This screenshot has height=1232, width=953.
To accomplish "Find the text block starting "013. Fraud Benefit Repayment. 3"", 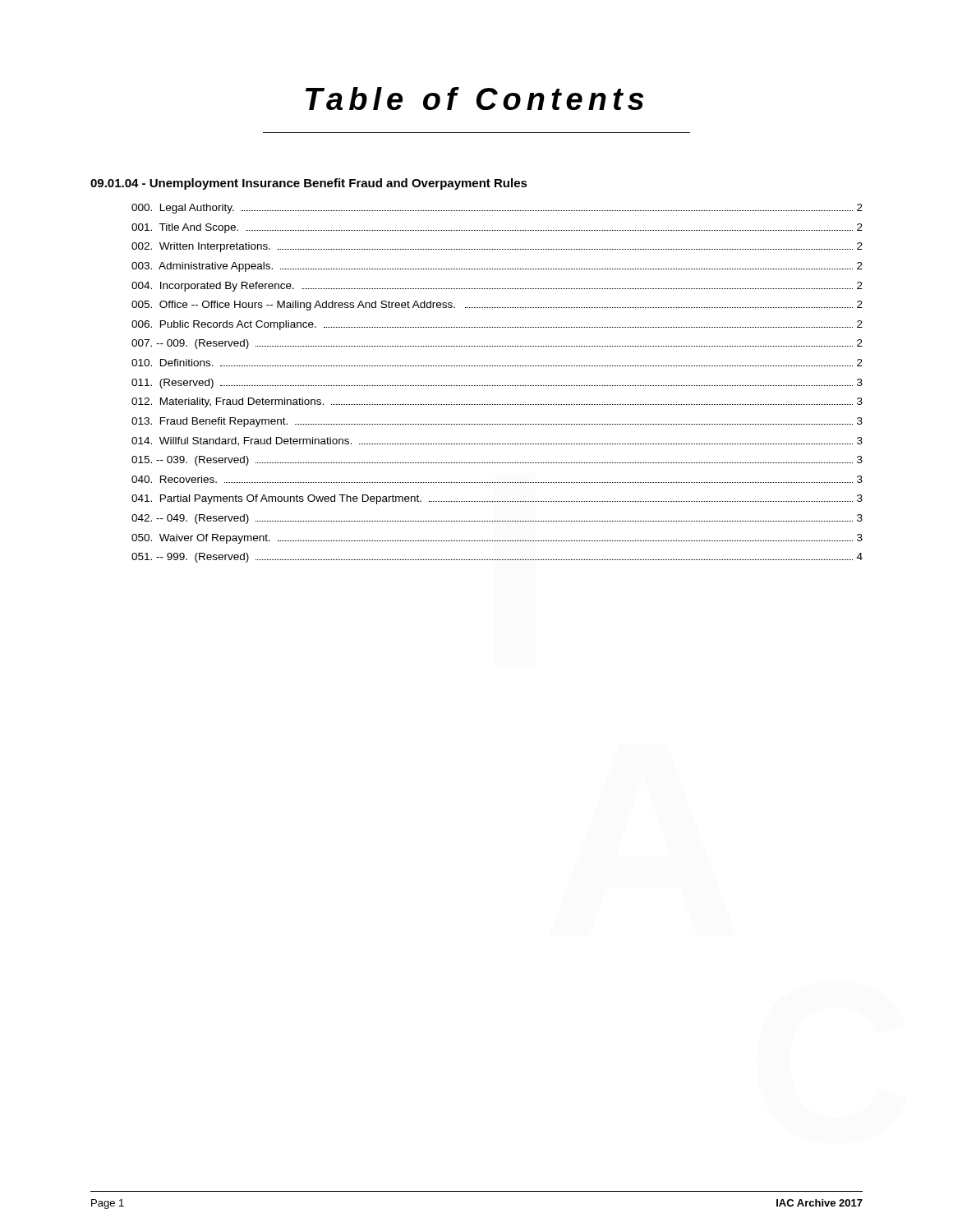I will tap(497, 421).
